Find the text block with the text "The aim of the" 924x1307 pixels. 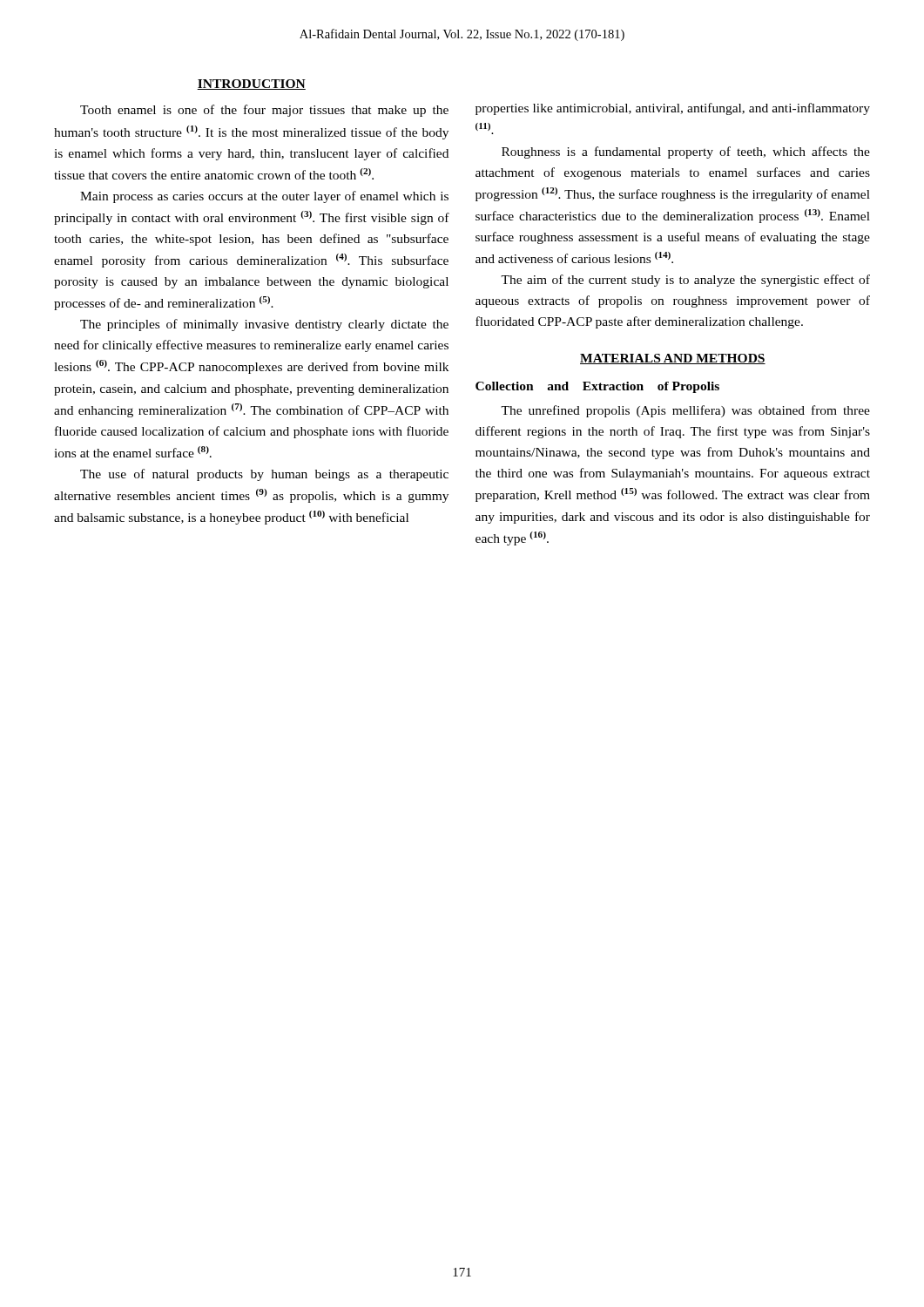[x=673, y=301]
